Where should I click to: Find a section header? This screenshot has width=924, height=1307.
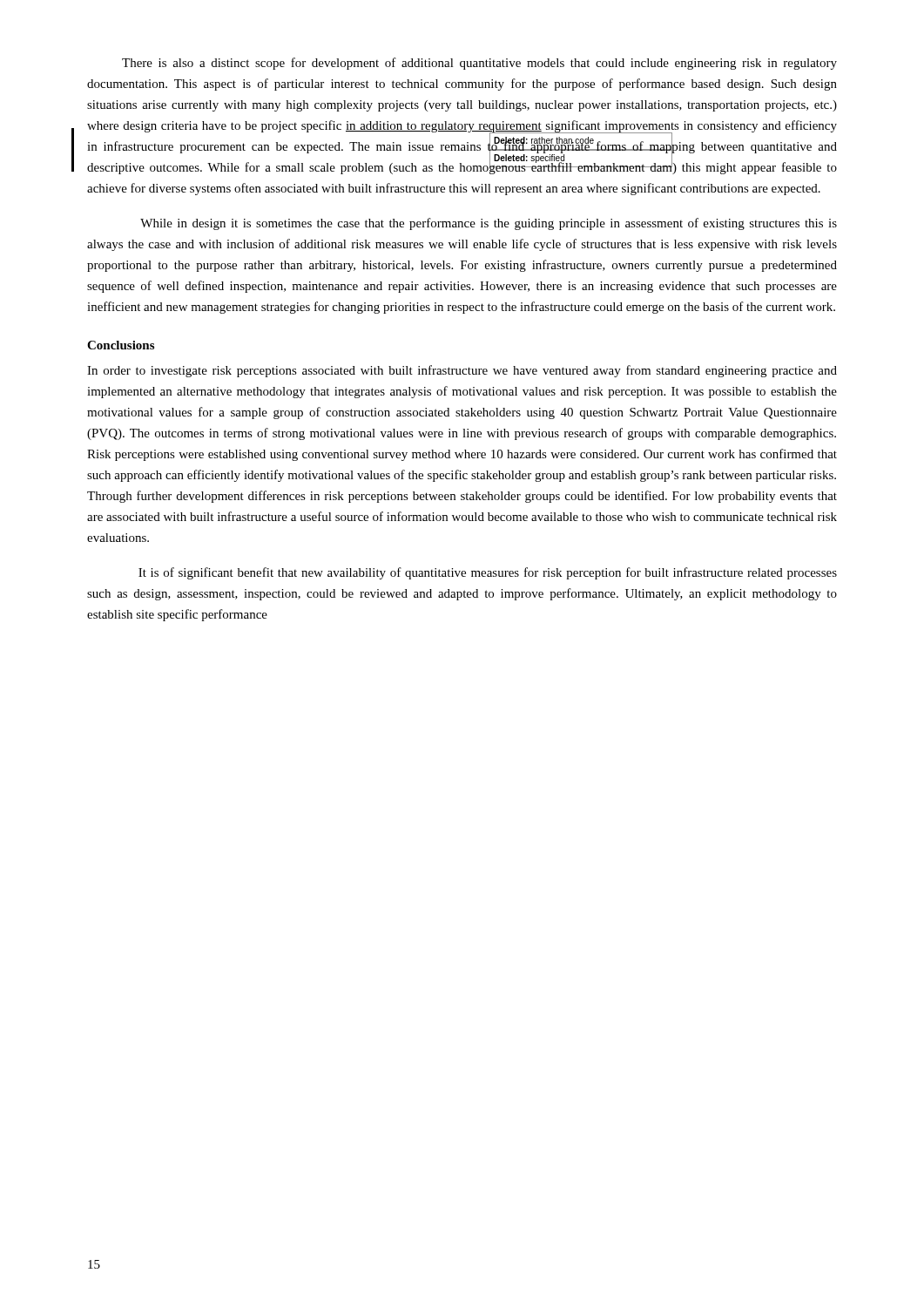click(121, 345)
